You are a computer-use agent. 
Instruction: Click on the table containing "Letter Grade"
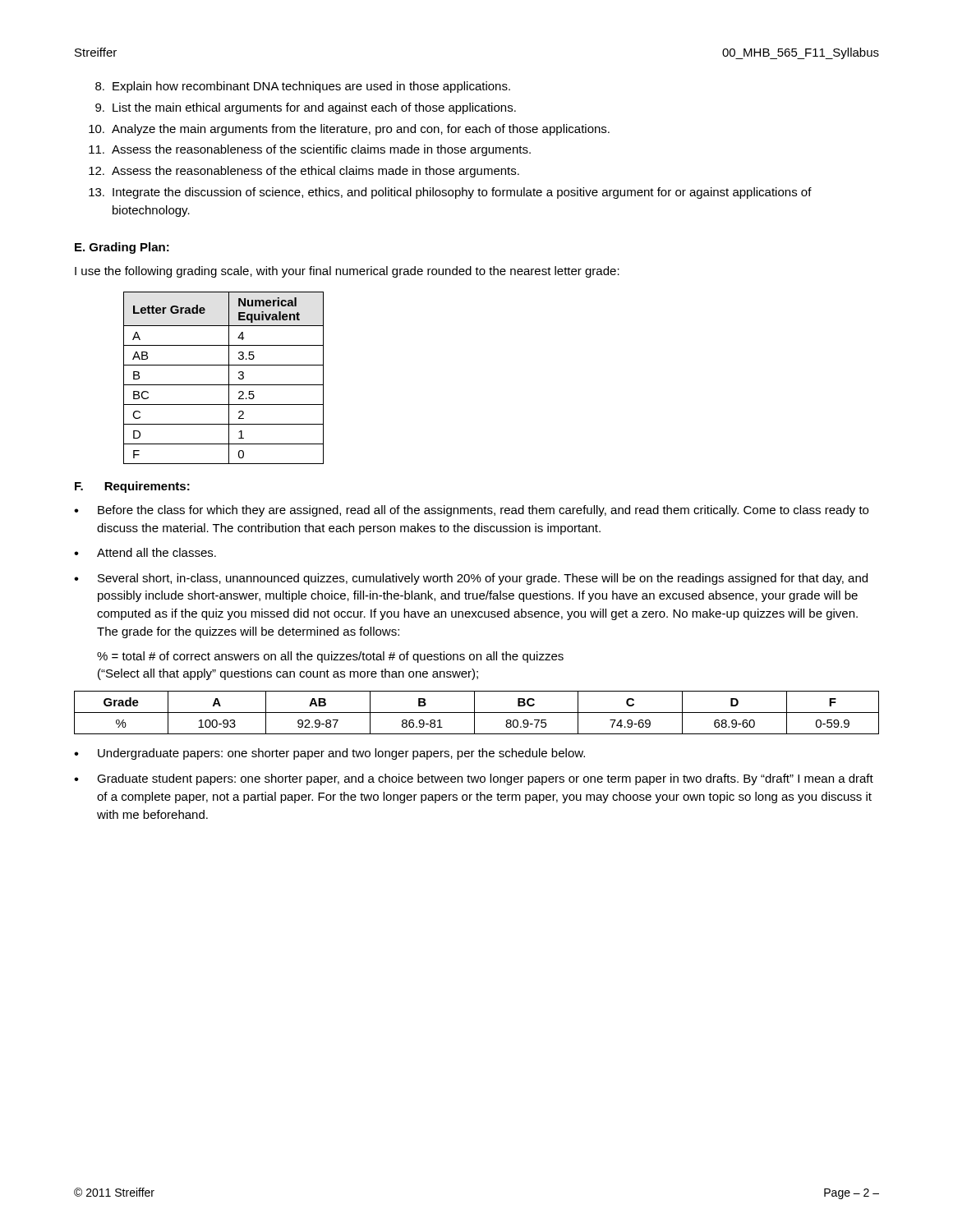476,378
